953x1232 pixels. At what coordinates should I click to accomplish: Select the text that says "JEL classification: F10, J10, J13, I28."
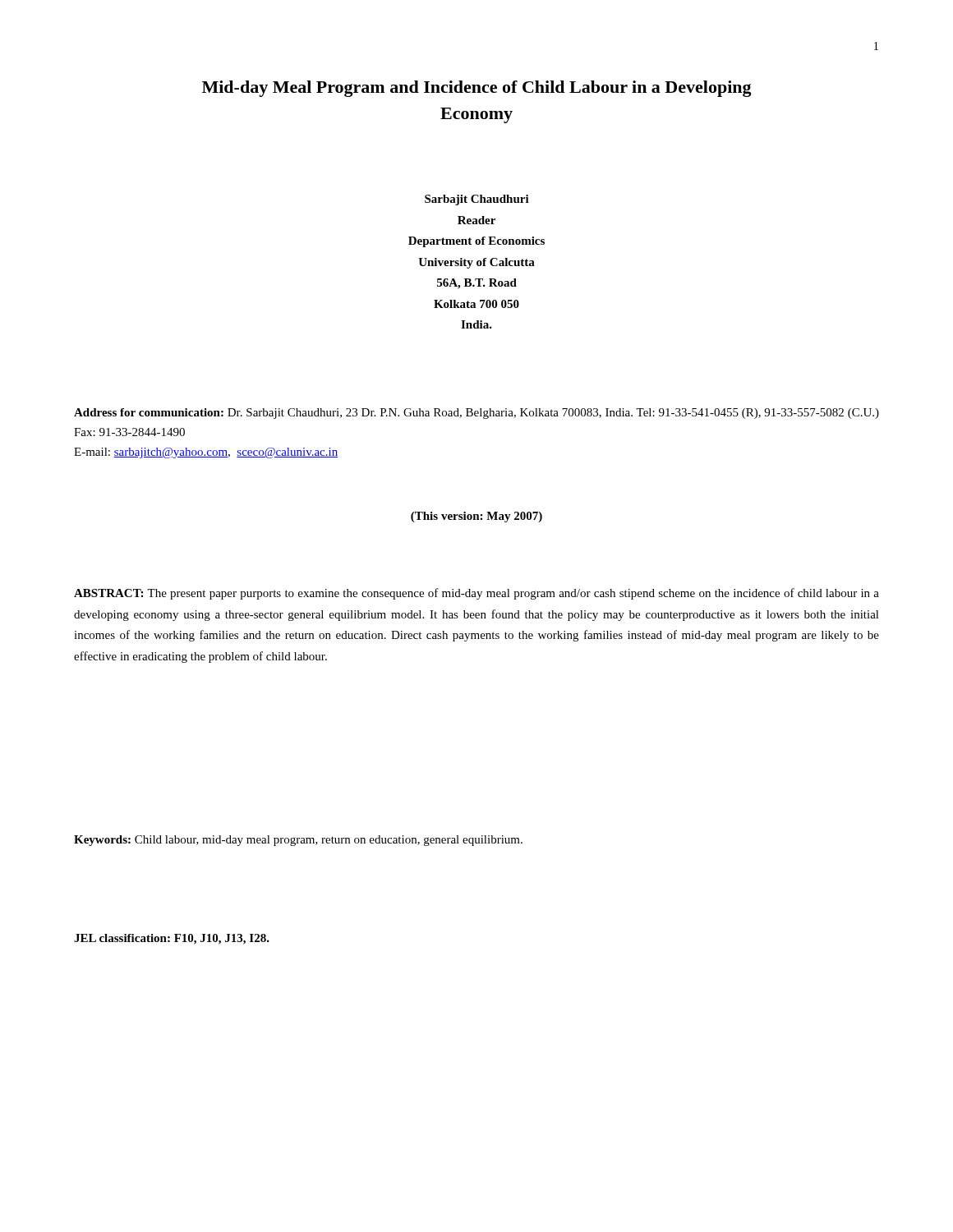(172, 939)
